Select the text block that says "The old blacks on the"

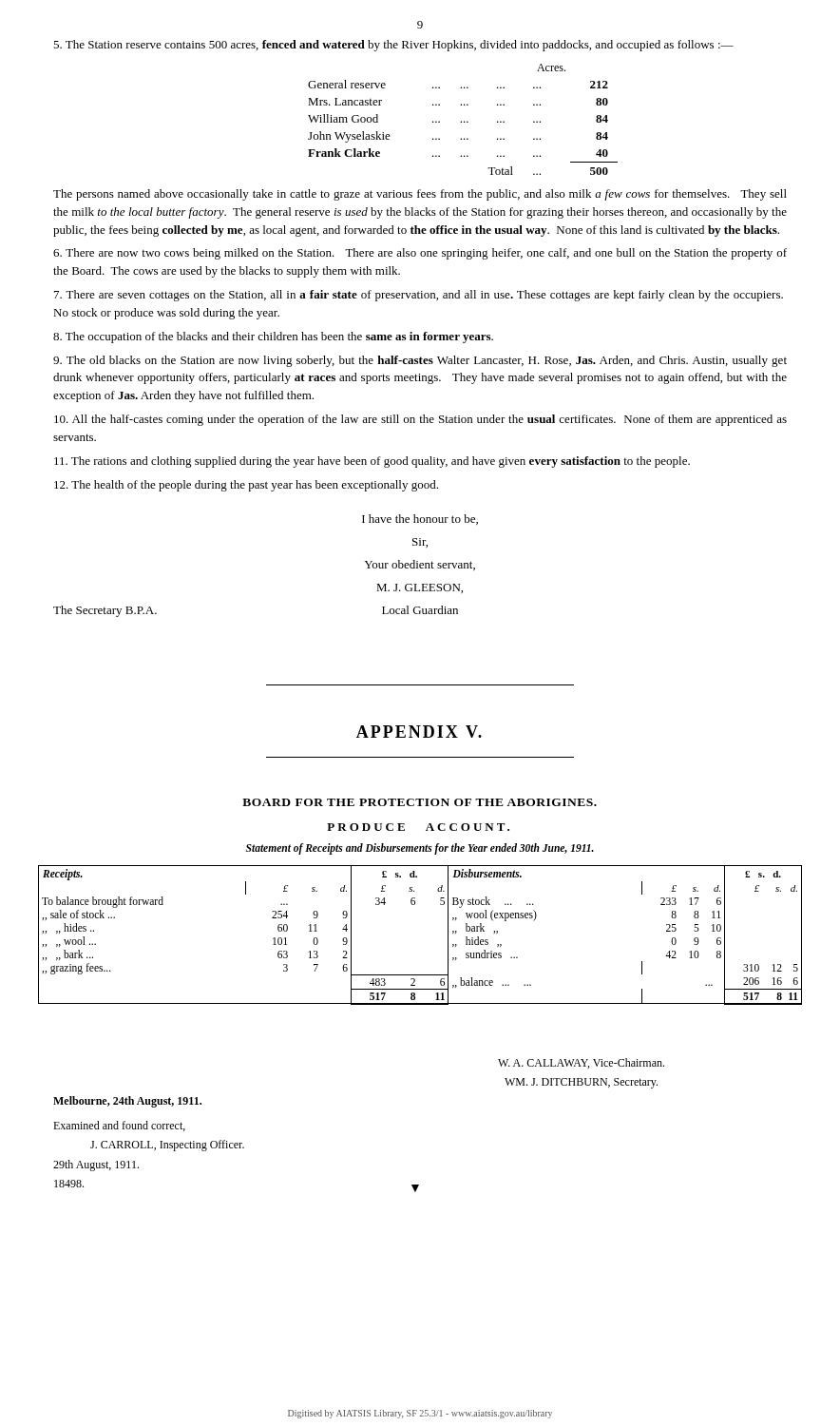[420, 377]
